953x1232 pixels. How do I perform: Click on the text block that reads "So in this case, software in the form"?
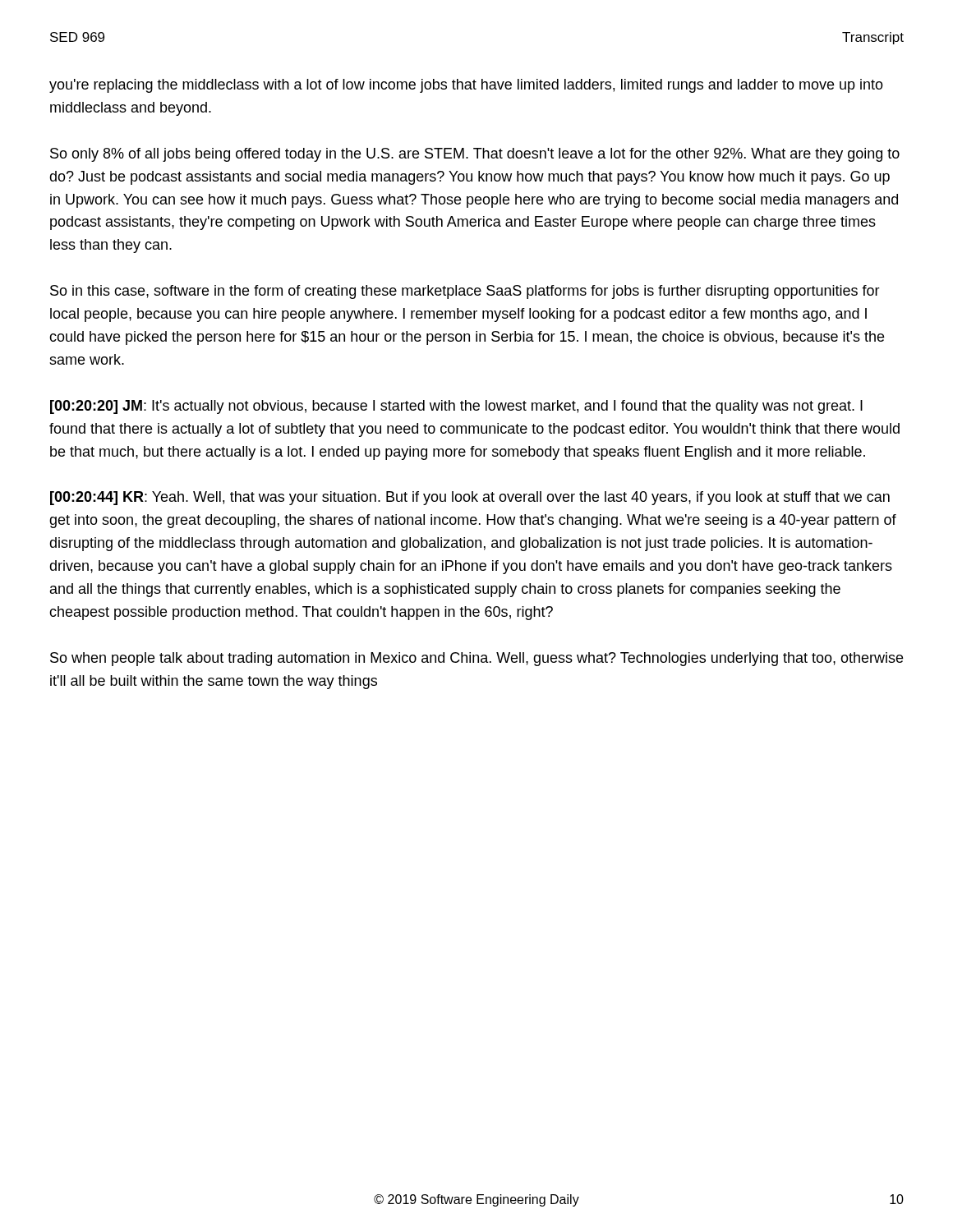point(467,325)
